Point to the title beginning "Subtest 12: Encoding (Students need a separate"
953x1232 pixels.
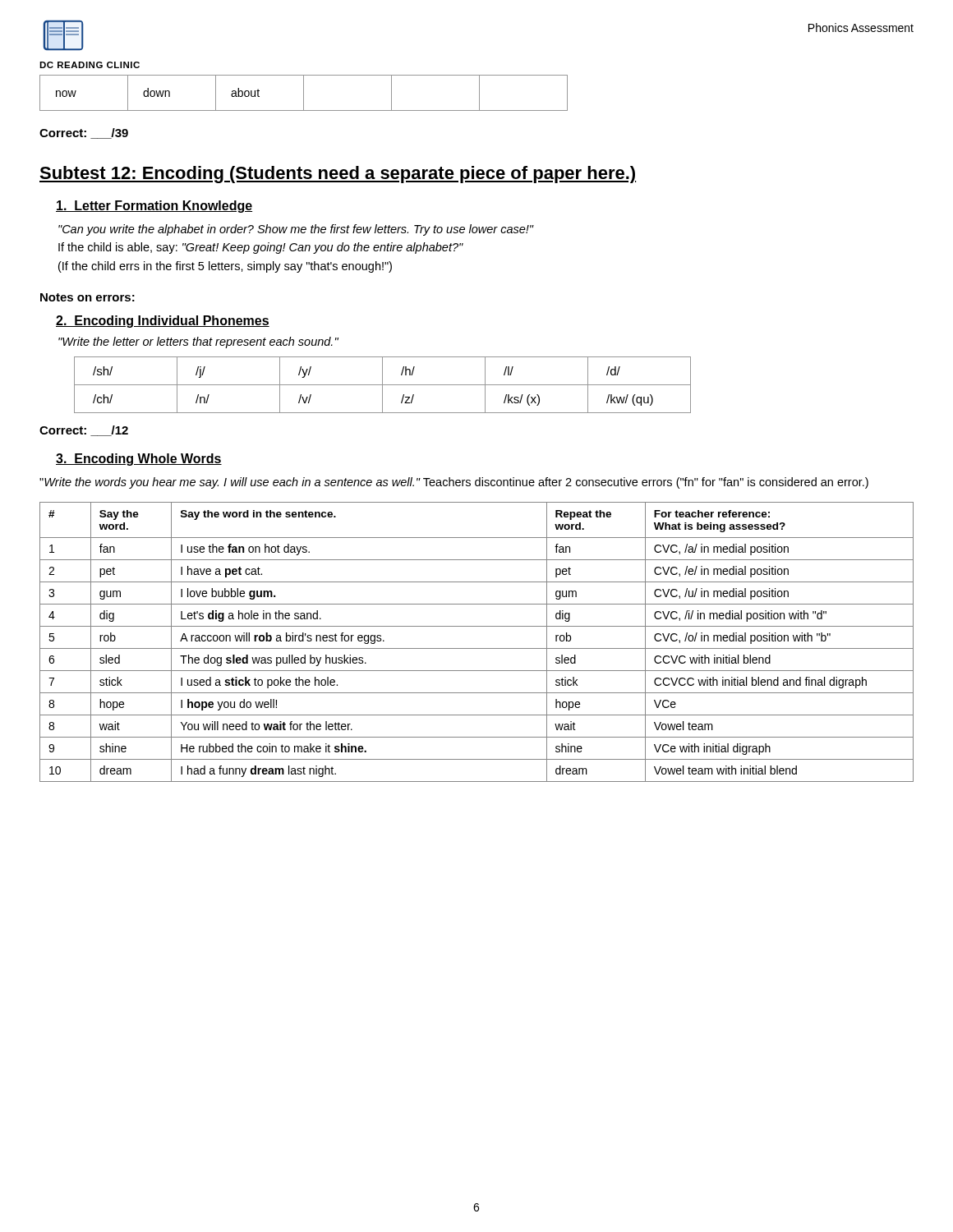(x=338, y=173)
